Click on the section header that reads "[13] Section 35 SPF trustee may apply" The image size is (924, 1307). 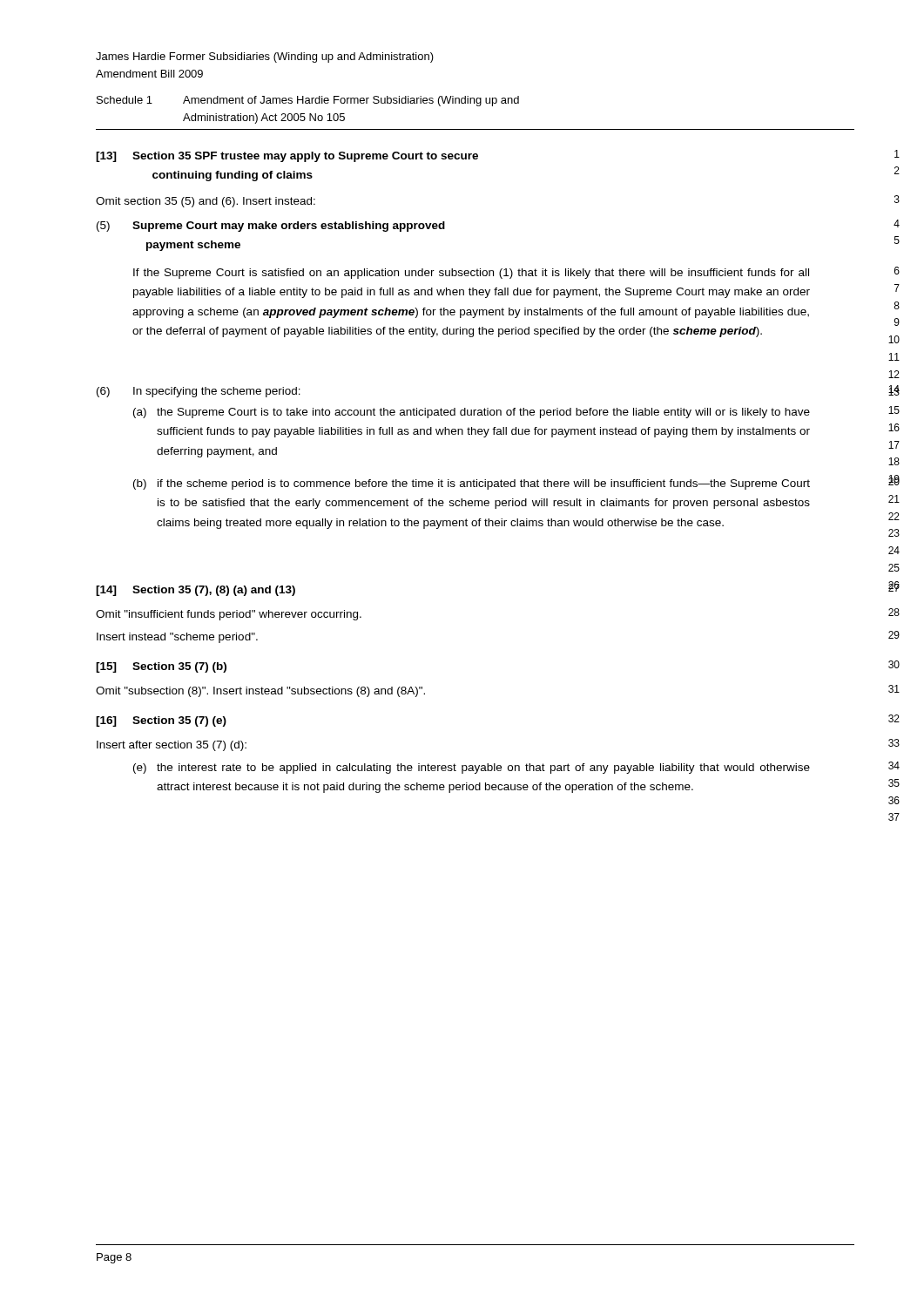coord(287,165)
